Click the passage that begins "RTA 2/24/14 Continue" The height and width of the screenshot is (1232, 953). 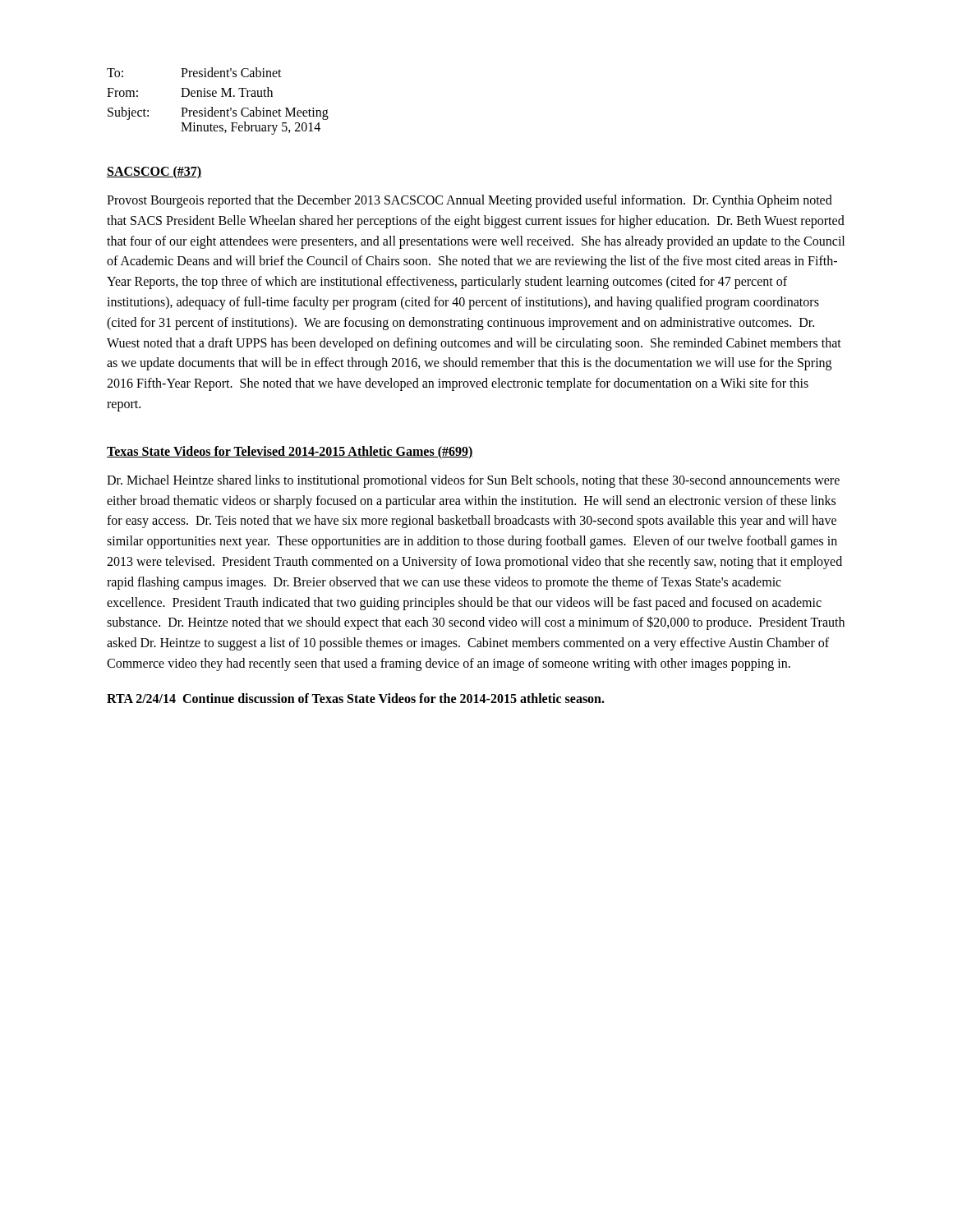tap(356, 698)
